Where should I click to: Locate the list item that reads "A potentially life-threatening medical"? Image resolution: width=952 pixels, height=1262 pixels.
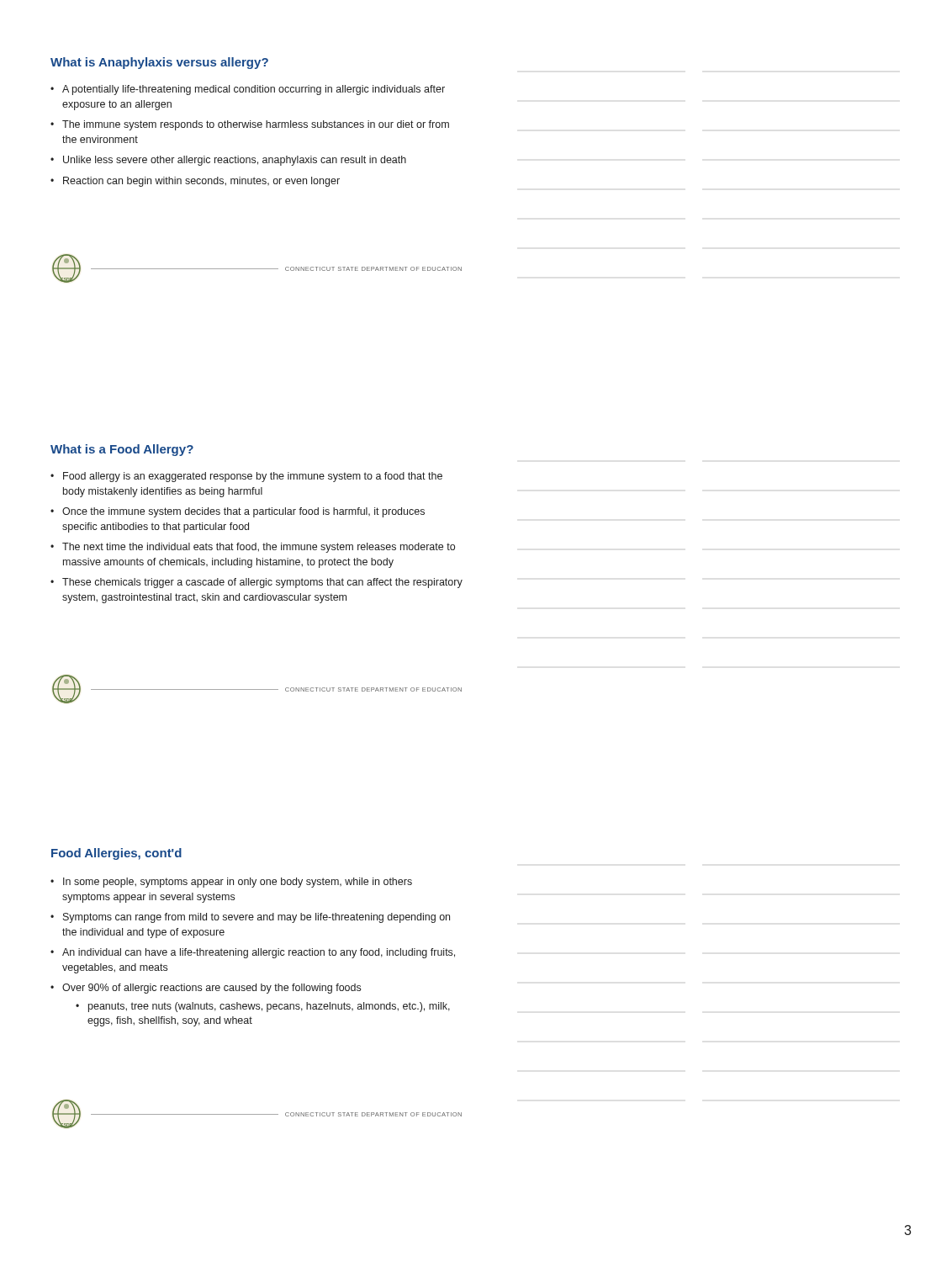point(254,97)
